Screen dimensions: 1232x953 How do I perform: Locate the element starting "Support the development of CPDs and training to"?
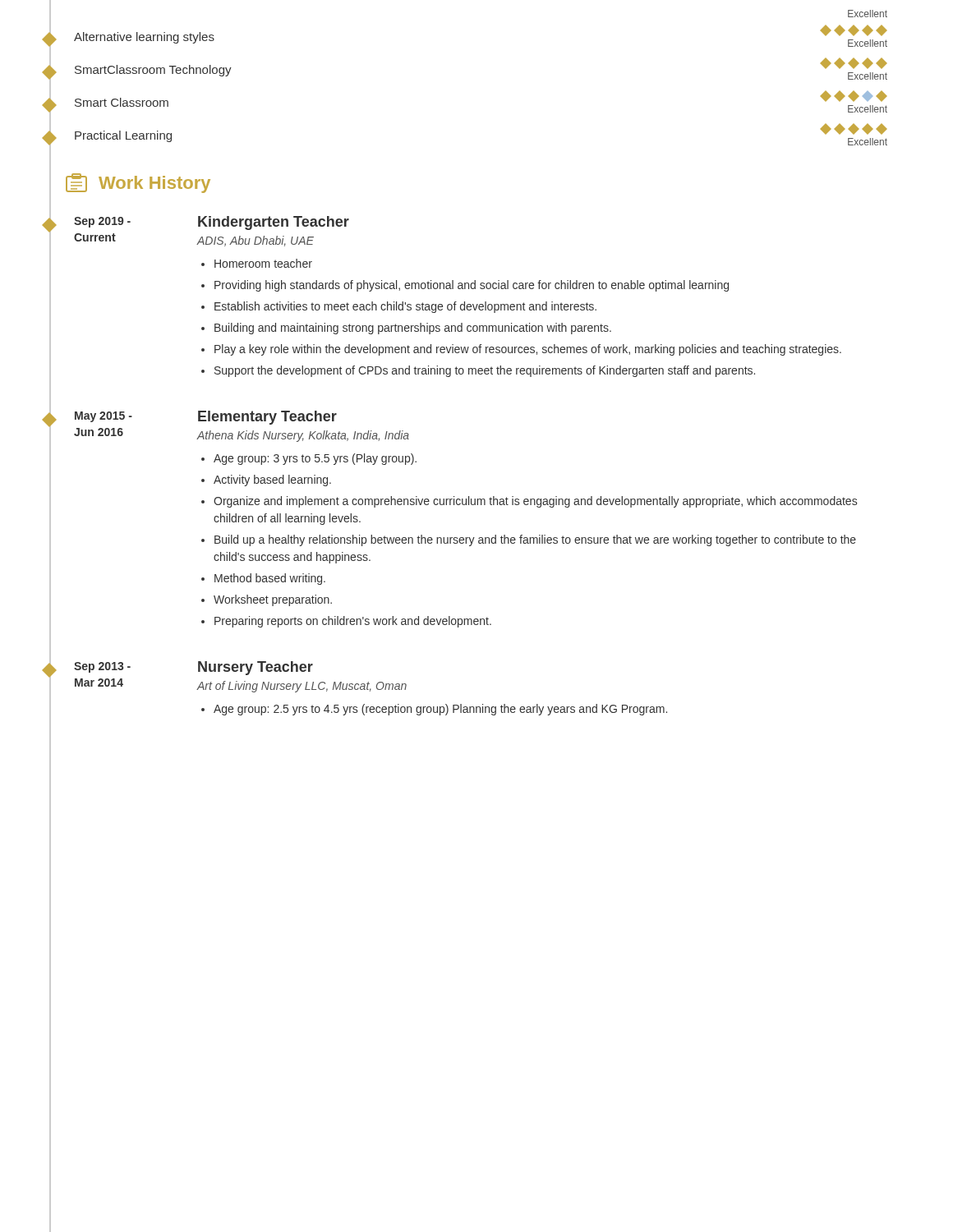[485, 370]
